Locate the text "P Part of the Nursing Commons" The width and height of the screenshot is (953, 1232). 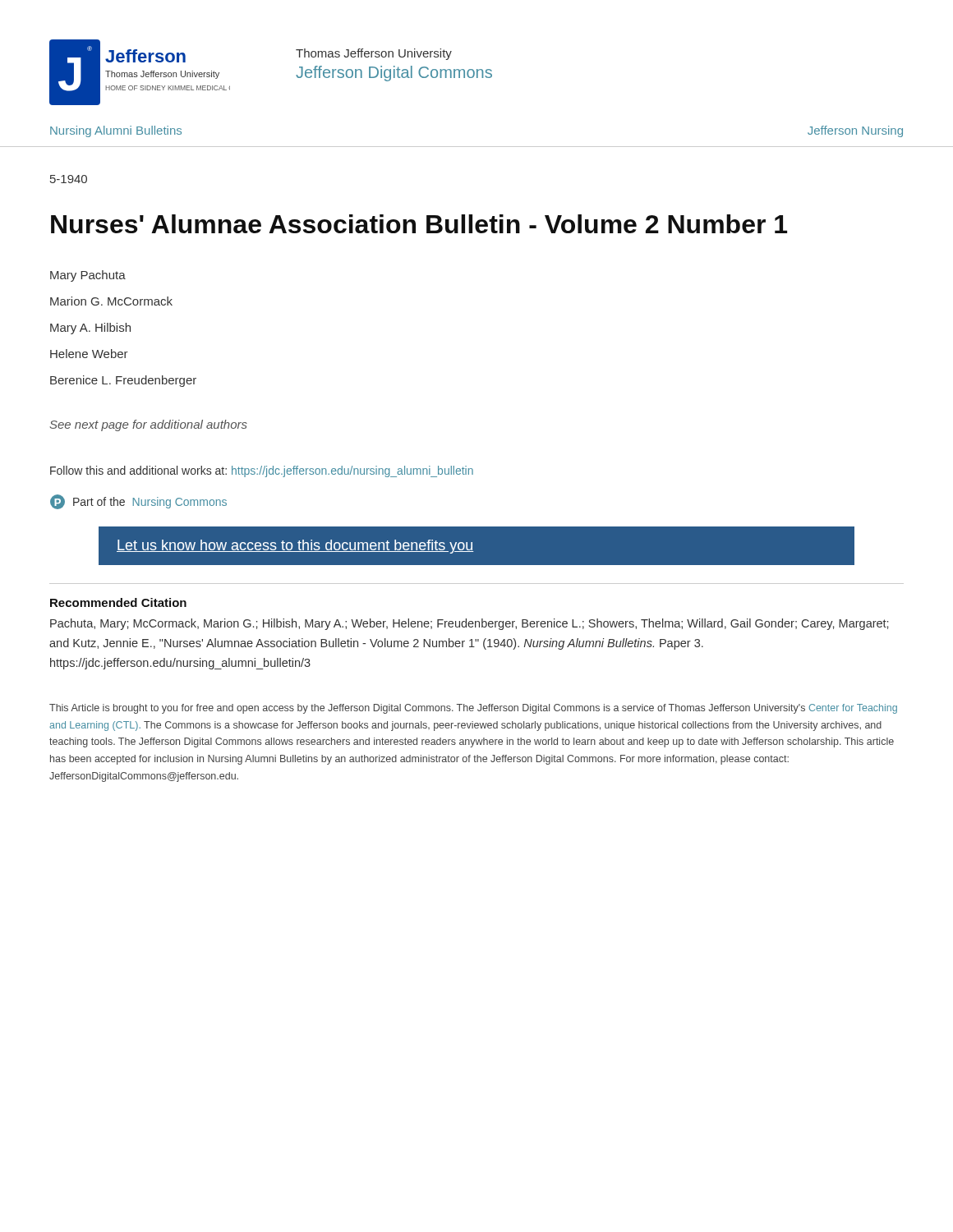(138, 502)
